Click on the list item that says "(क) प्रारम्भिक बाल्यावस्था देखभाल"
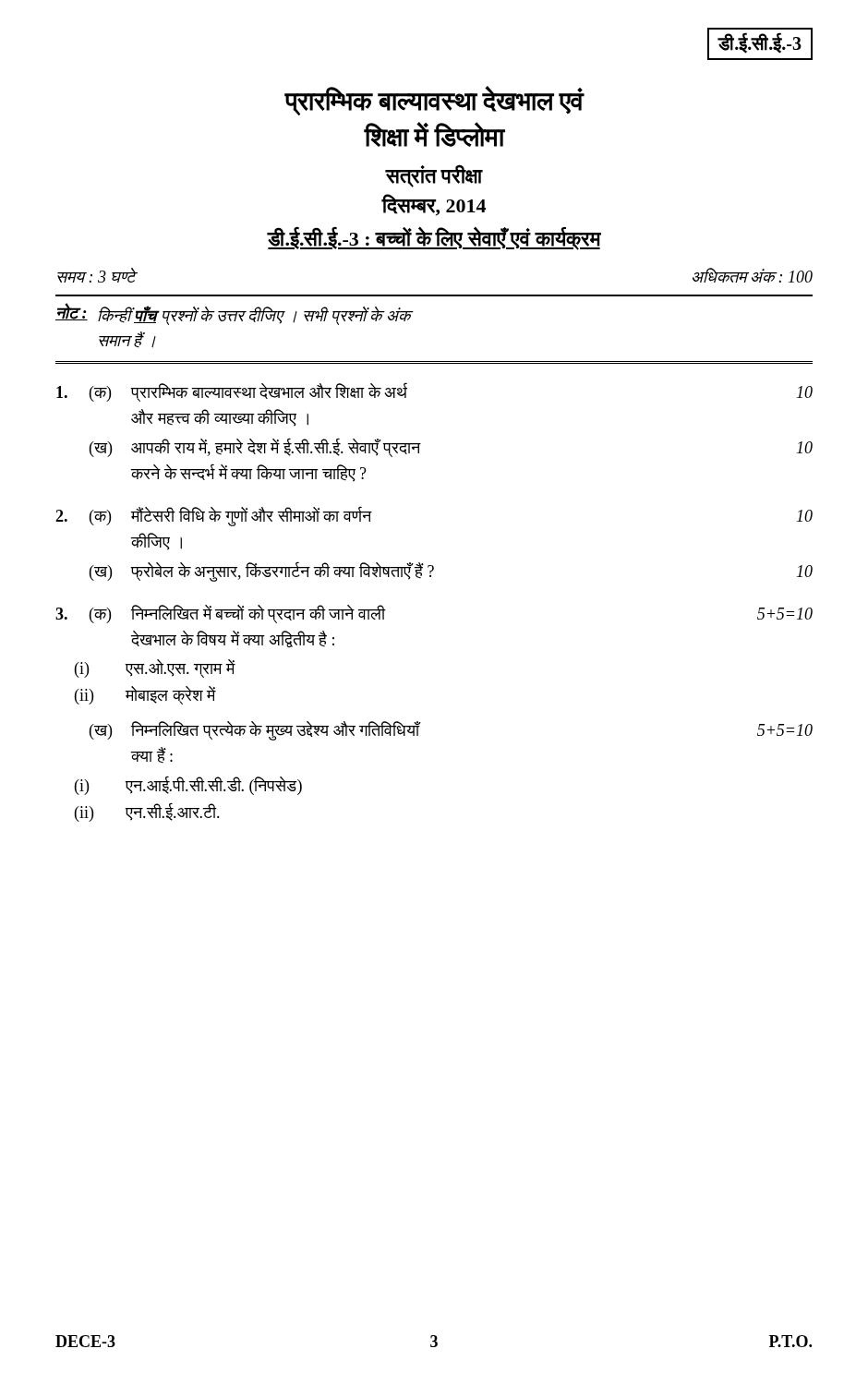This screenshot has height=1385, width=868. tap(283, 393)
